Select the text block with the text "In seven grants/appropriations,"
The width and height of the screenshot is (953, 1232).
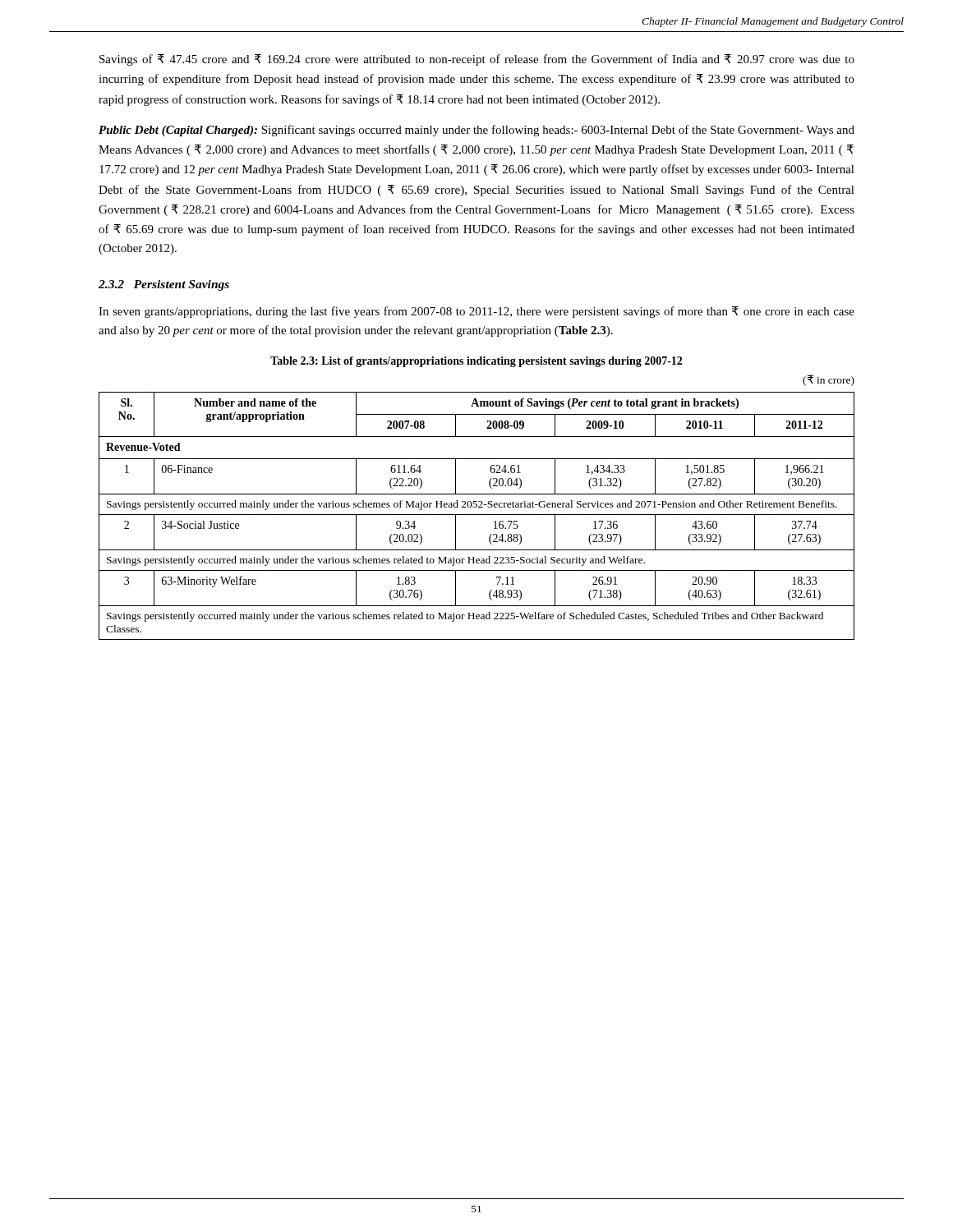pos(476,320)
